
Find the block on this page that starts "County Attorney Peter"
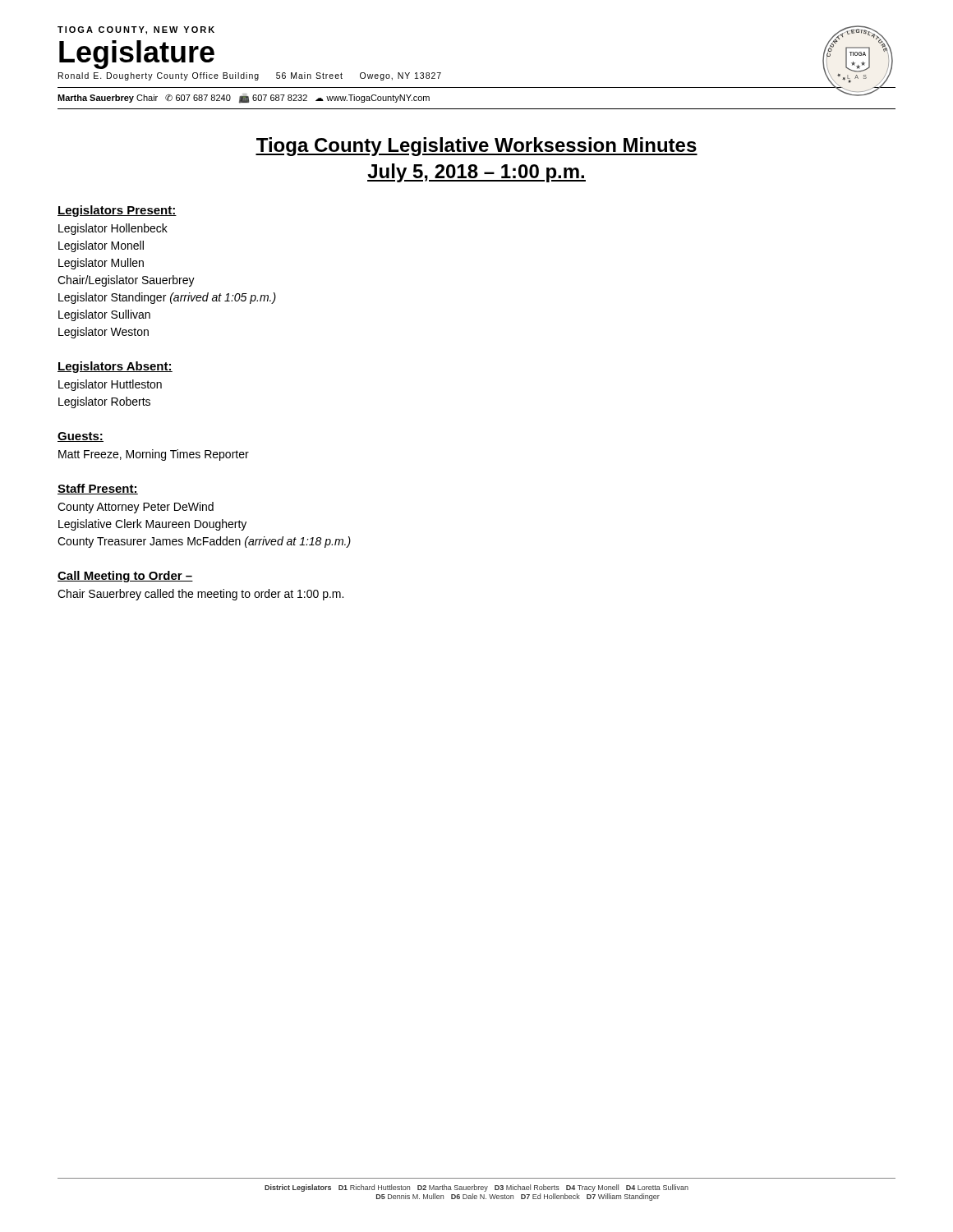pos(136,507)
